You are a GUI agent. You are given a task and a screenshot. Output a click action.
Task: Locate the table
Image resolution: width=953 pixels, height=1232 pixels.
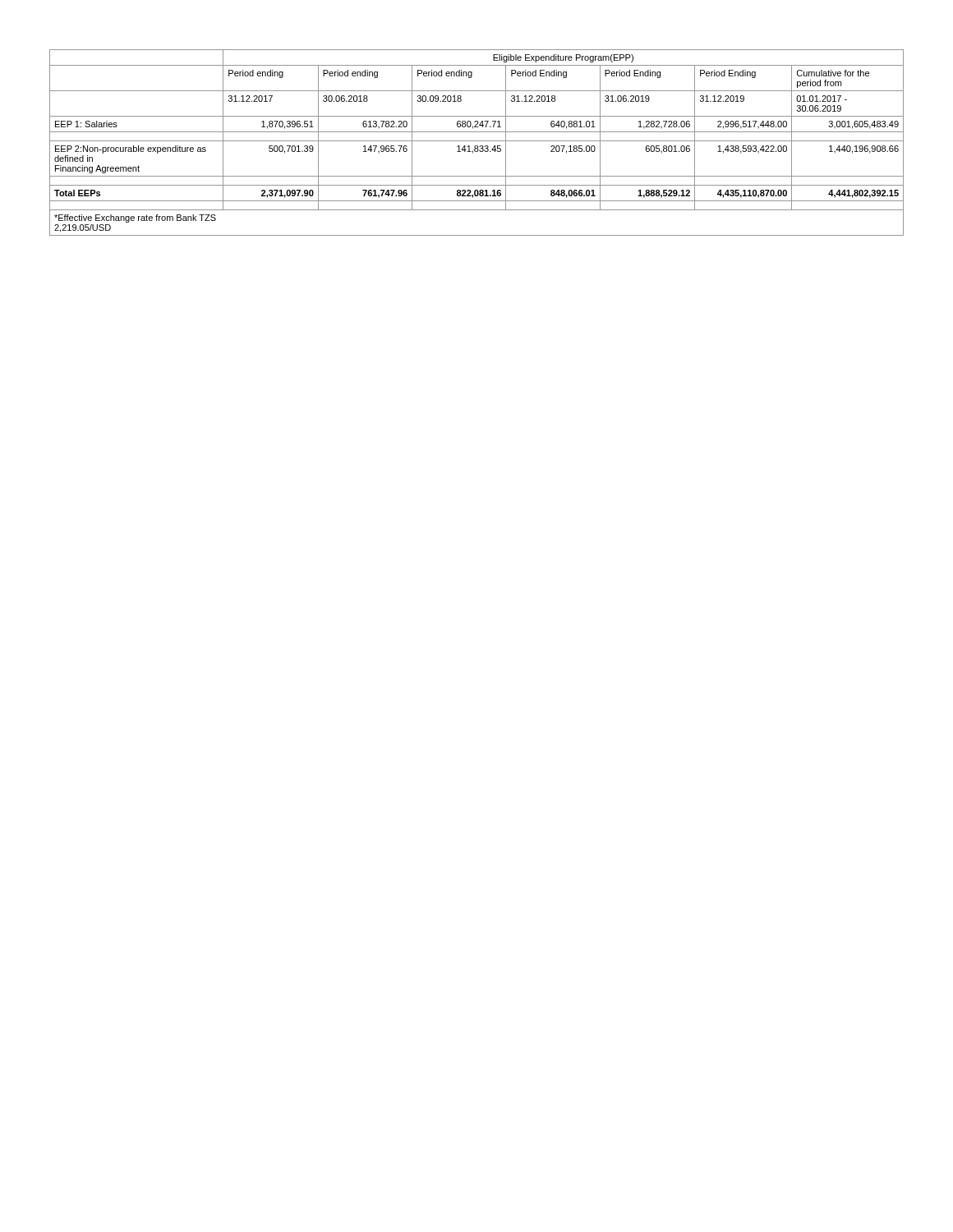(x=476, y=142)
